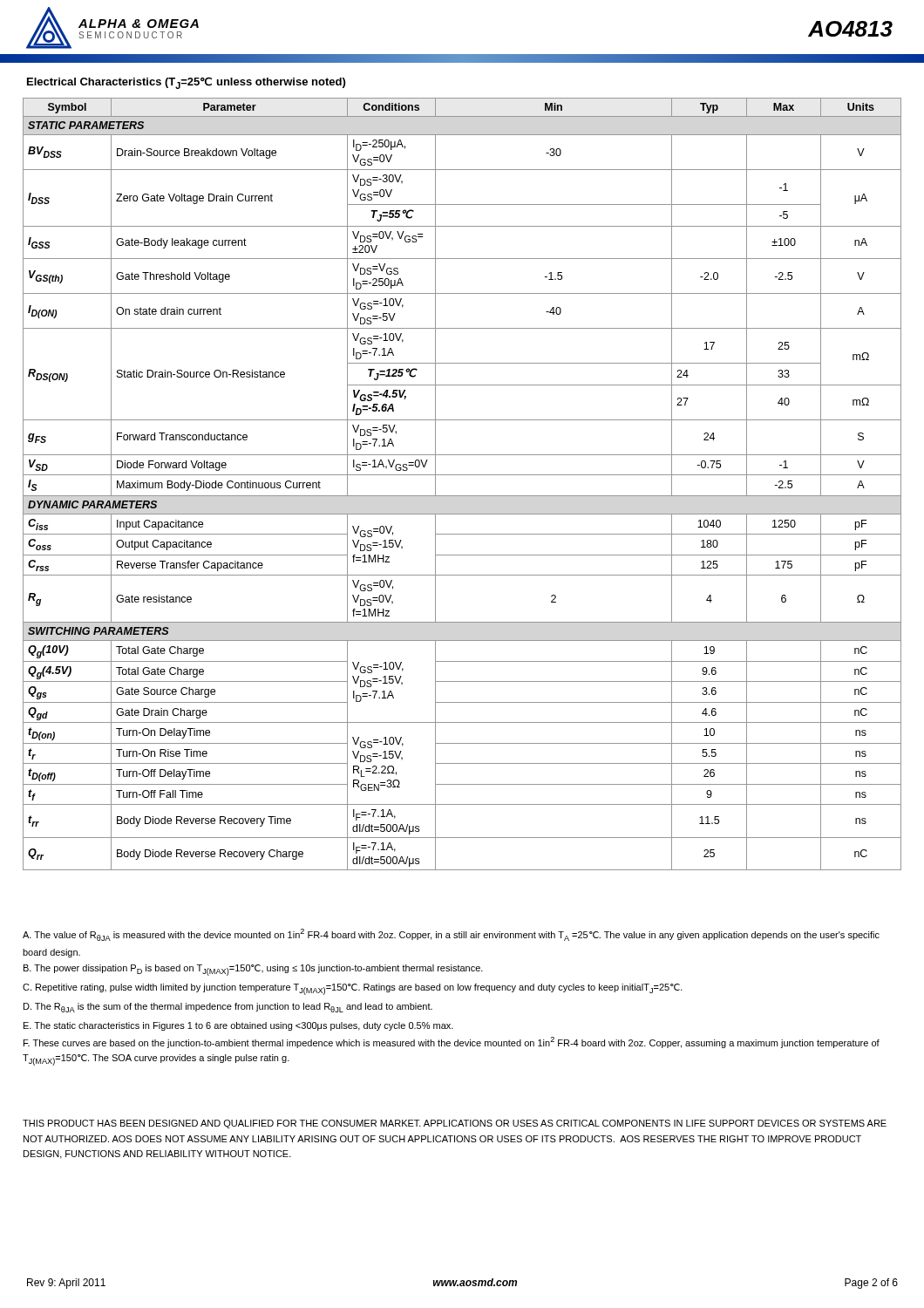Click the passage that begins "A. The value"
Screen dimensions: 1308x924
(x=462, y=997)
